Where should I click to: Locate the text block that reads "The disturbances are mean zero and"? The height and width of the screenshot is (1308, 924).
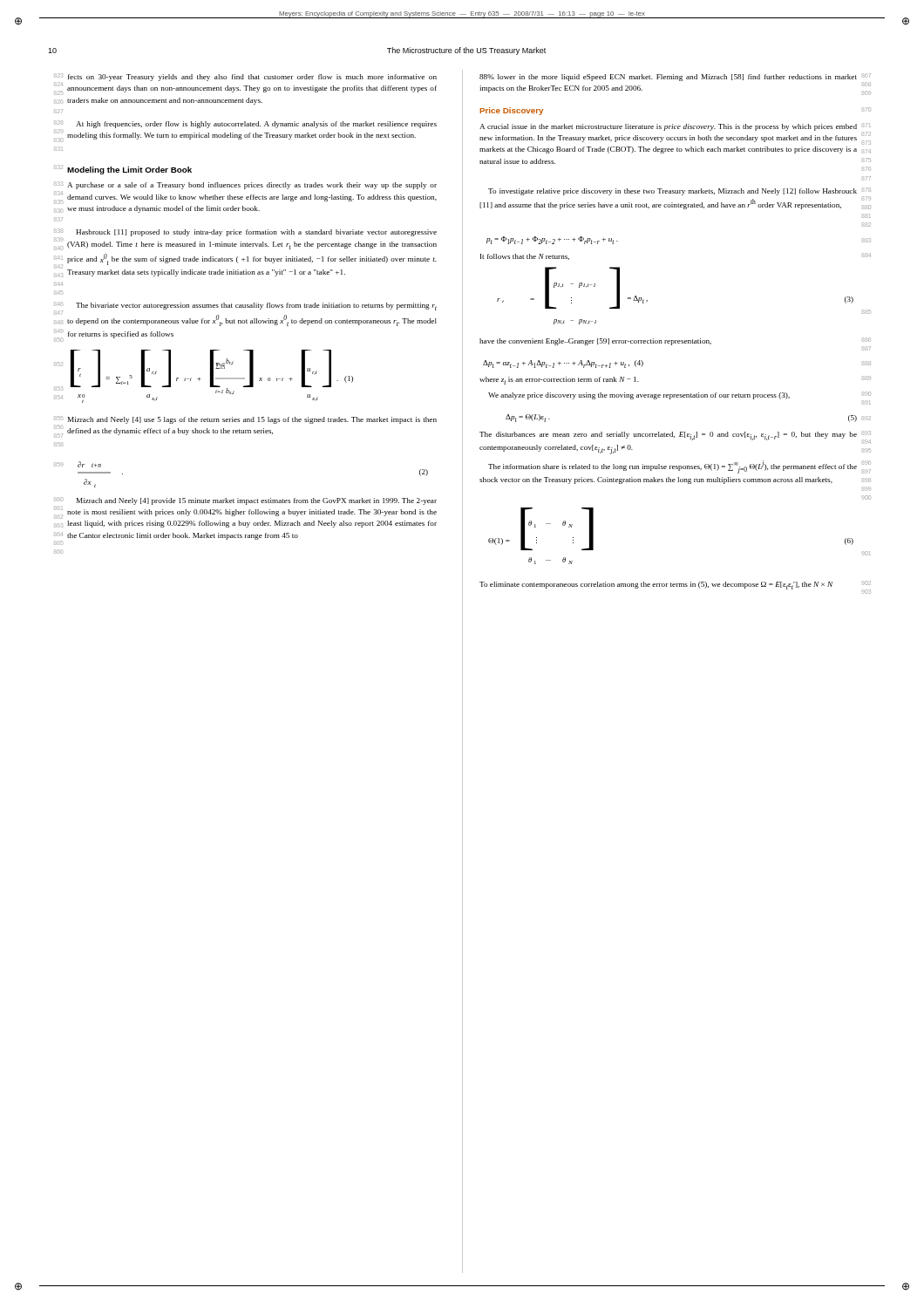click(668, 442)
